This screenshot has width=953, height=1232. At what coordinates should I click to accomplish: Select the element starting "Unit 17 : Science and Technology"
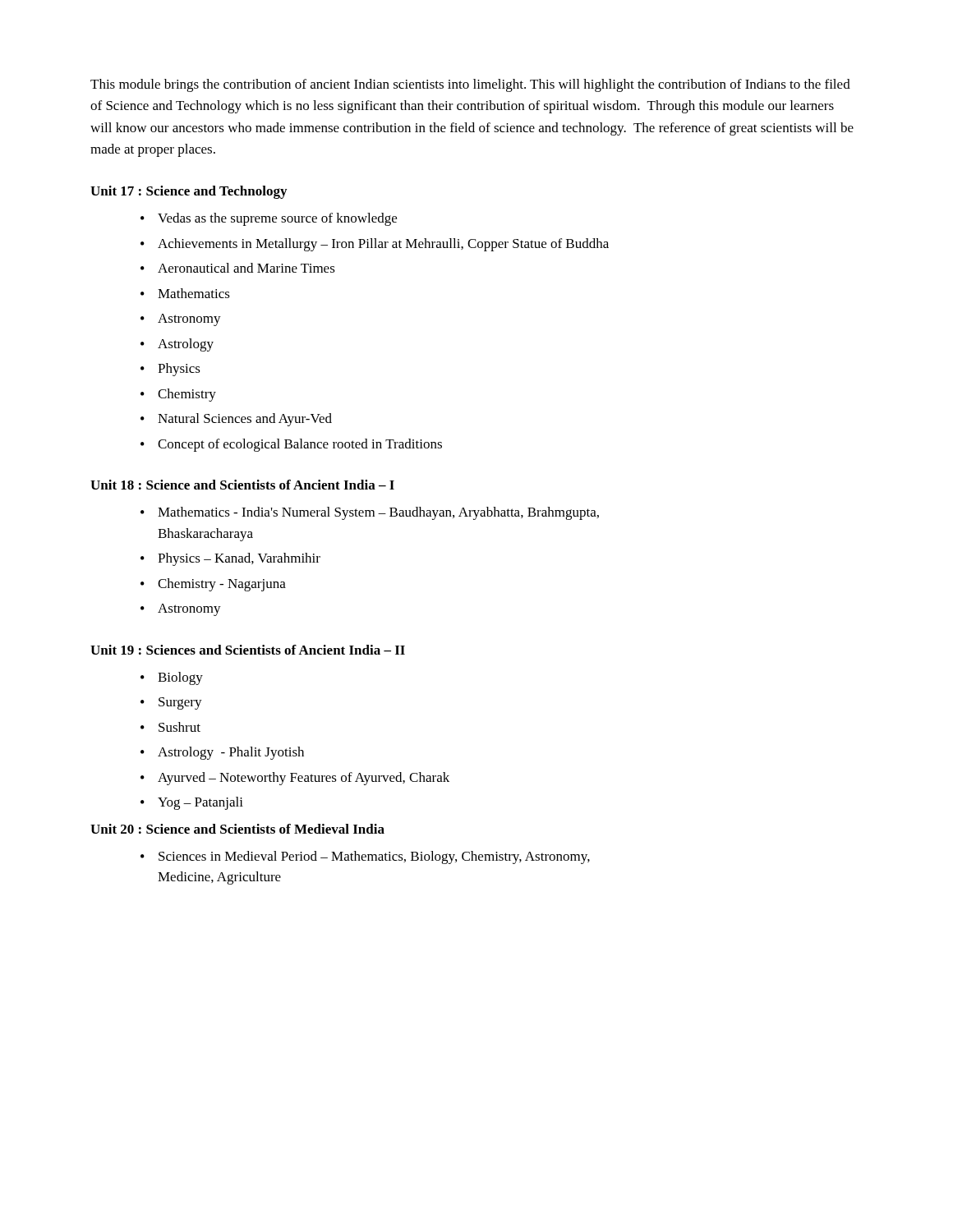[x=189, y=191]
